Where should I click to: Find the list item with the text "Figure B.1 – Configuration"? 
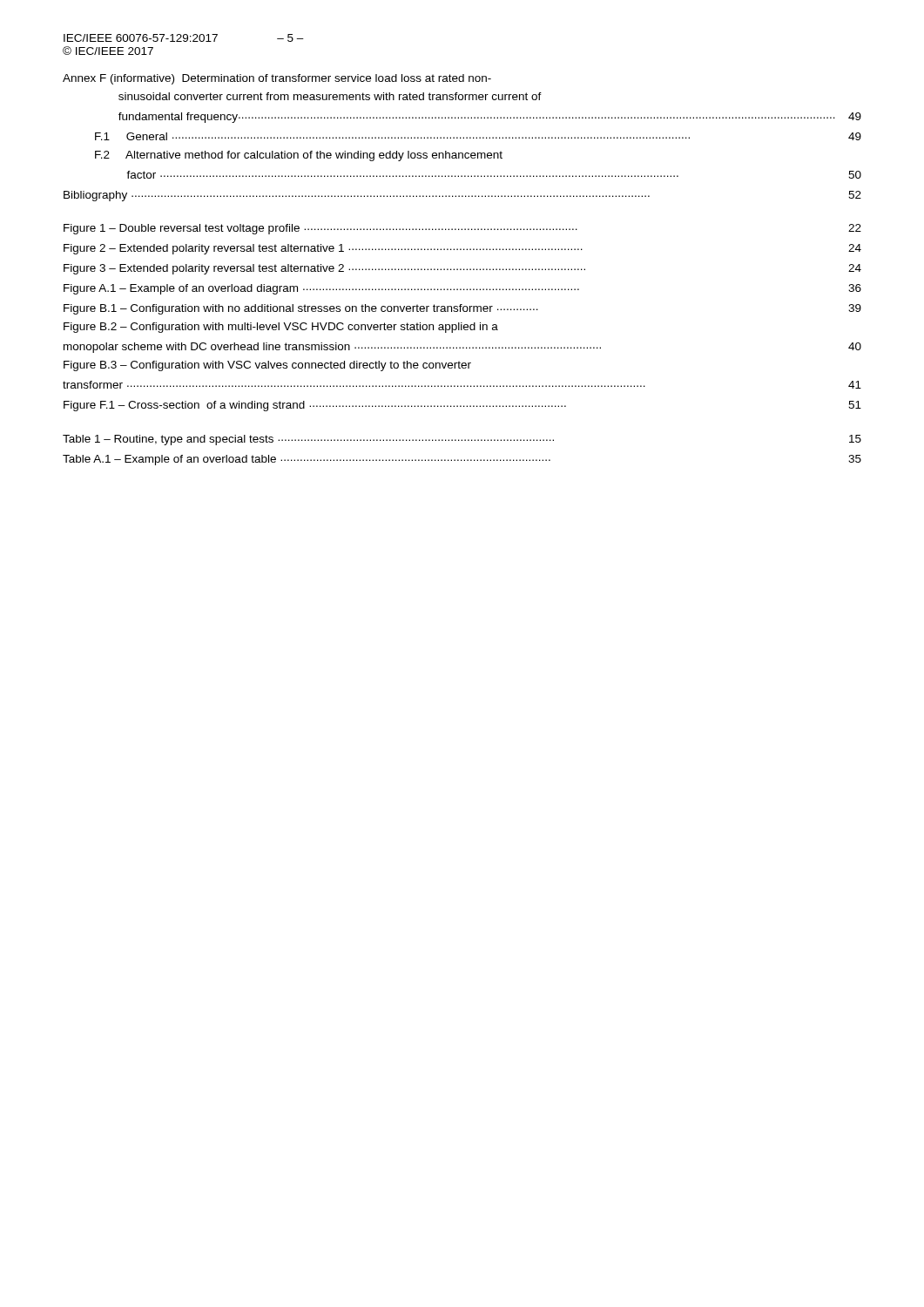tap(462, 308)
